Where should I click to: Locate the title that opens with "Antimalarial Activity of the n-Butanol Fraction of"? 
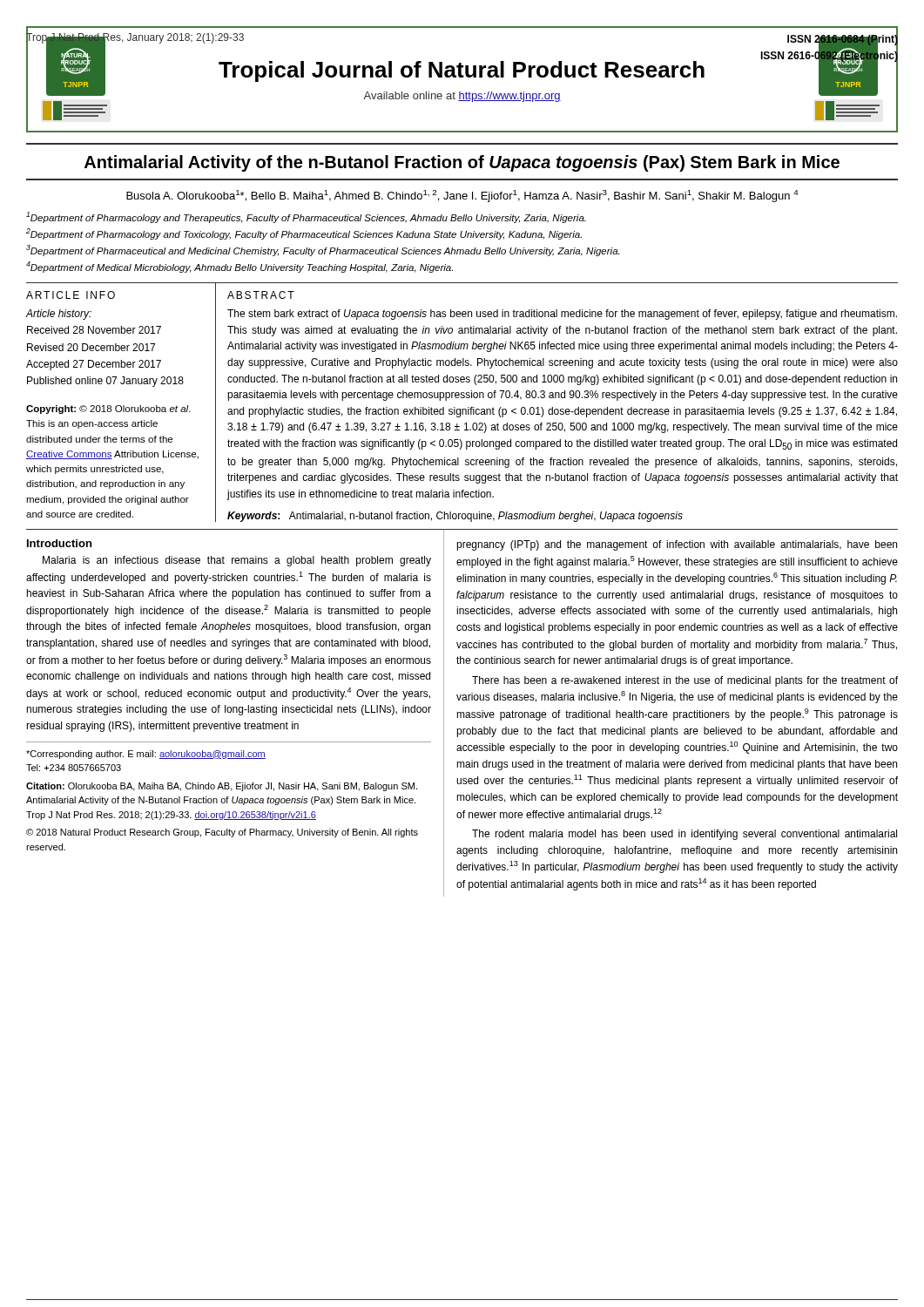pyautogui.click(x=462, y=162)
